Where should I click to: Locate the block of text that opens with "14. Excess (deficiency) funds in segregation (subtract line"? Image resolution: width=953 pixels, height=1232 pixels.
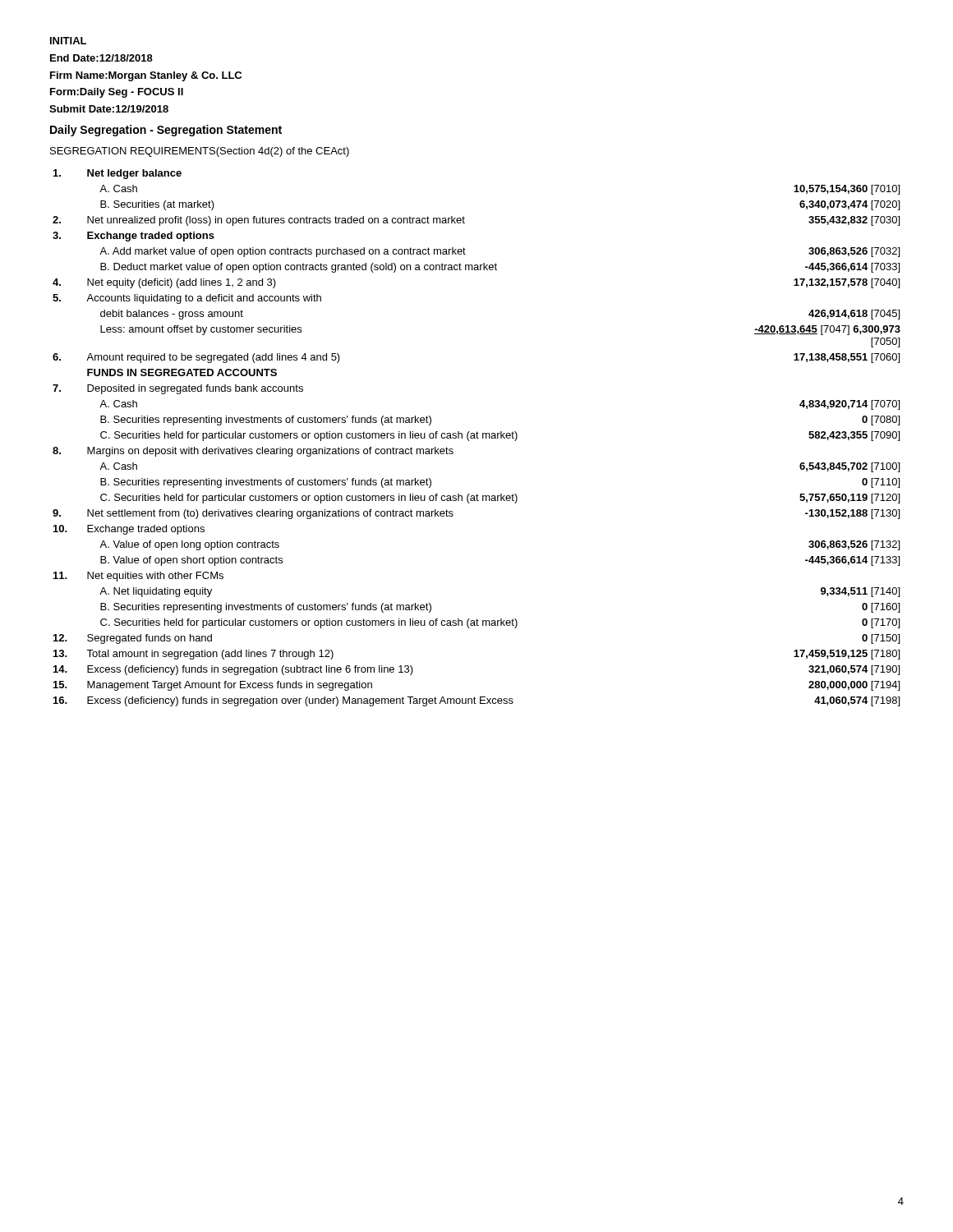click(250, 670)
